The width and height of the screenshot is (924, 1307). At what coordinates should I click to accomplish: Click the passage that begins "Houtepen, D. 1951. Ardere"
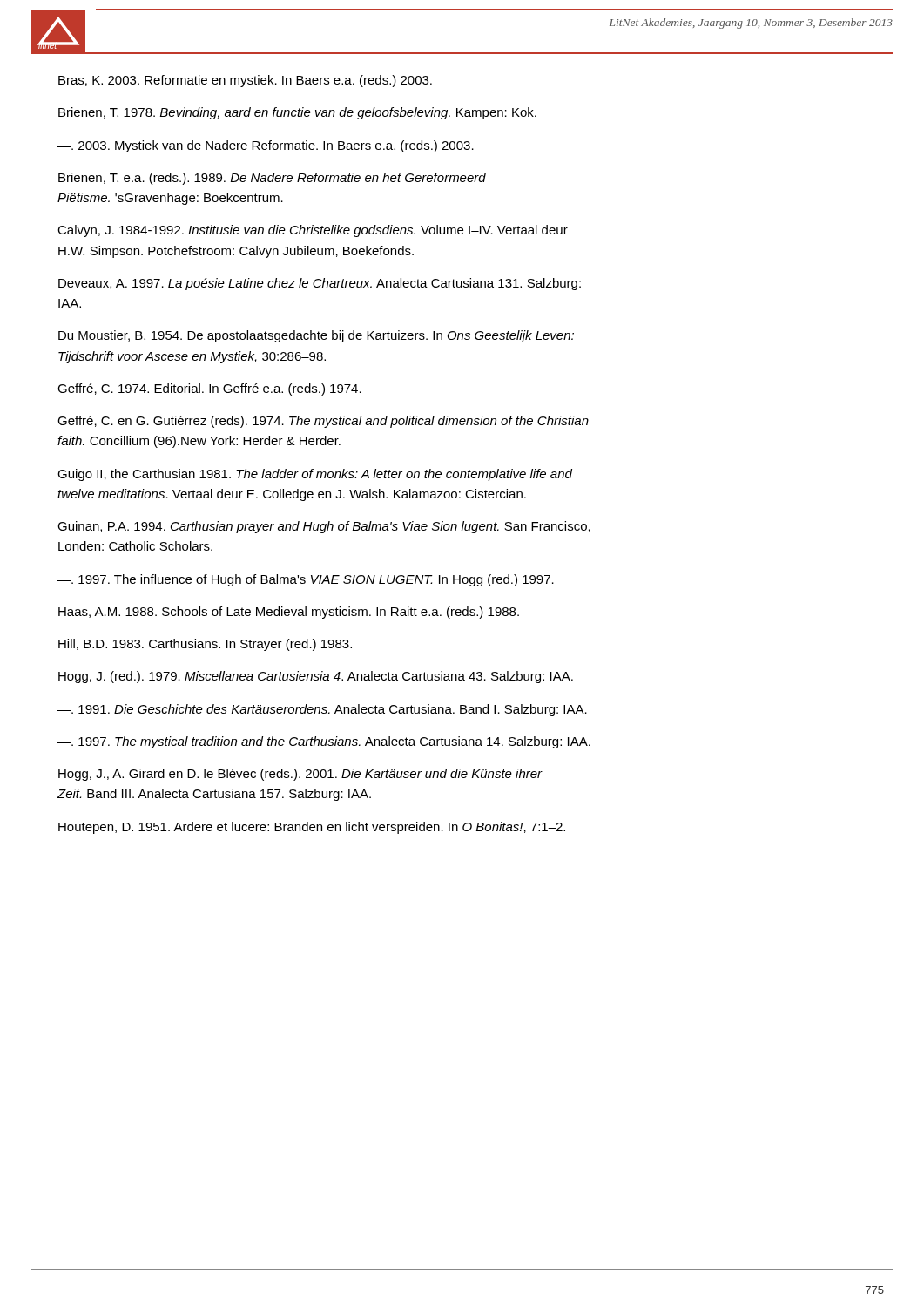click(312, 826)
